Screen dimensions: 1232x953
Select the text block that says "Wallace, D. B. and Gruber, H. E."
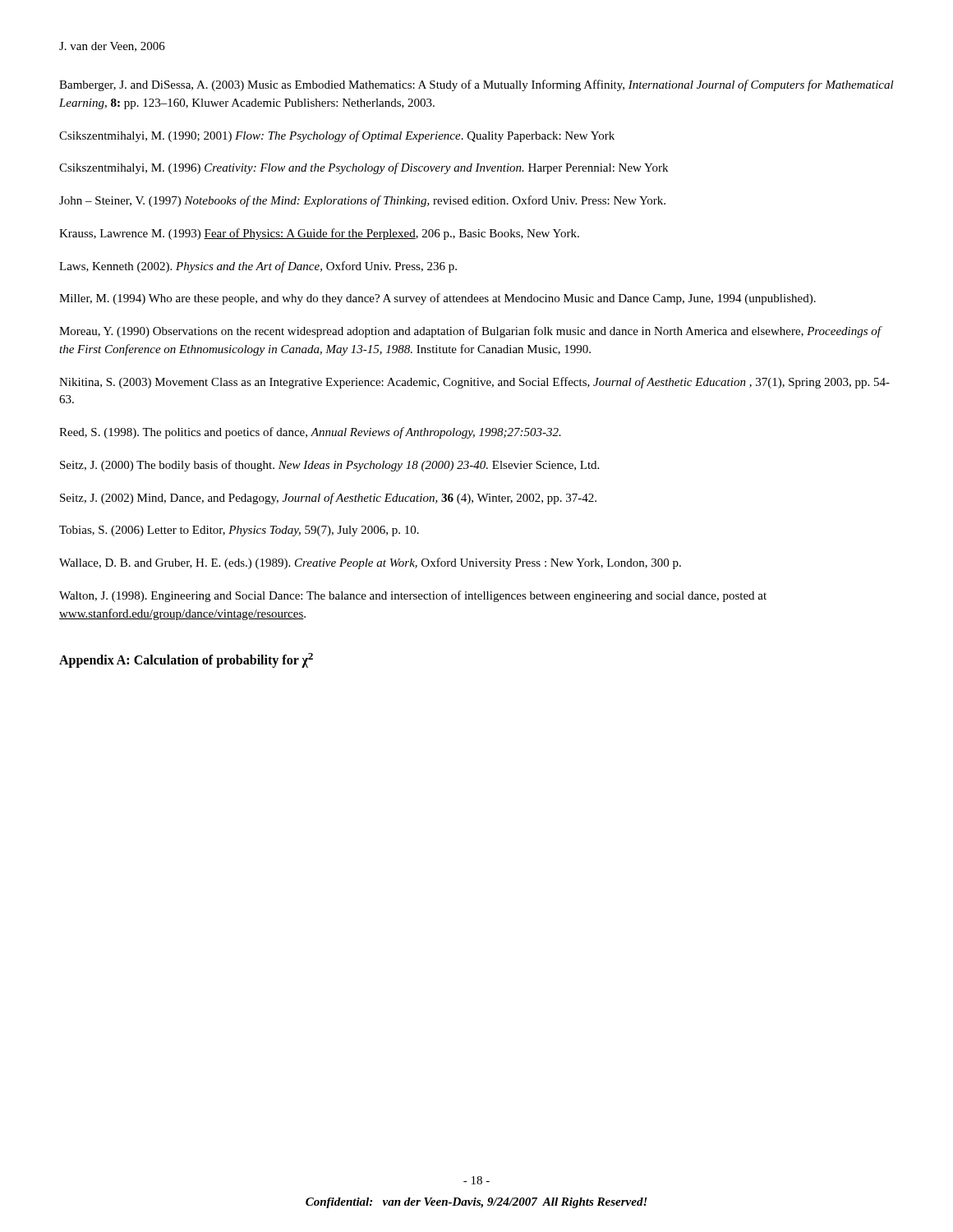point(370,563)
